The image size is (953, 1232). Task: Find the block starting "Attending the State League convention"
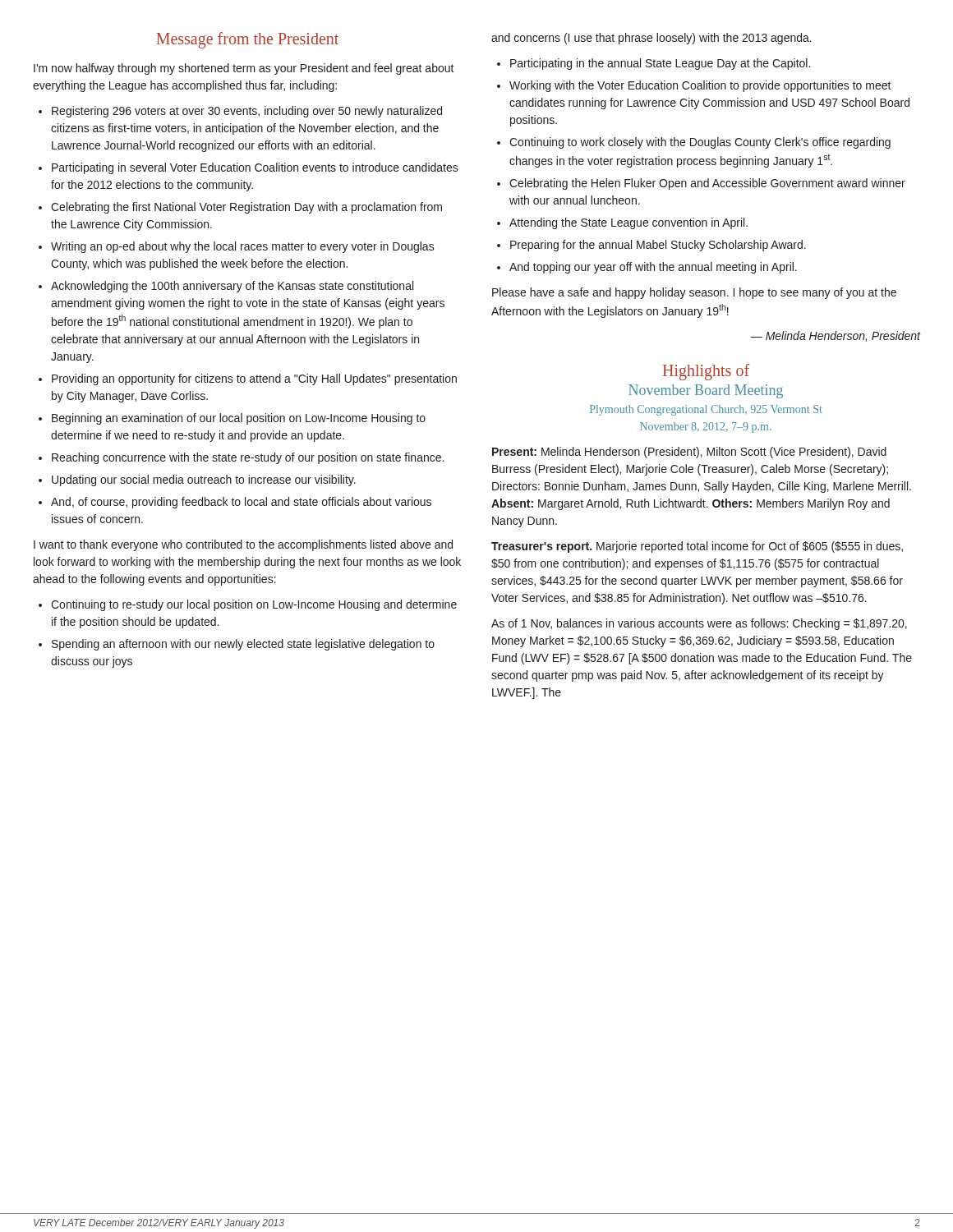click(629, 222)
